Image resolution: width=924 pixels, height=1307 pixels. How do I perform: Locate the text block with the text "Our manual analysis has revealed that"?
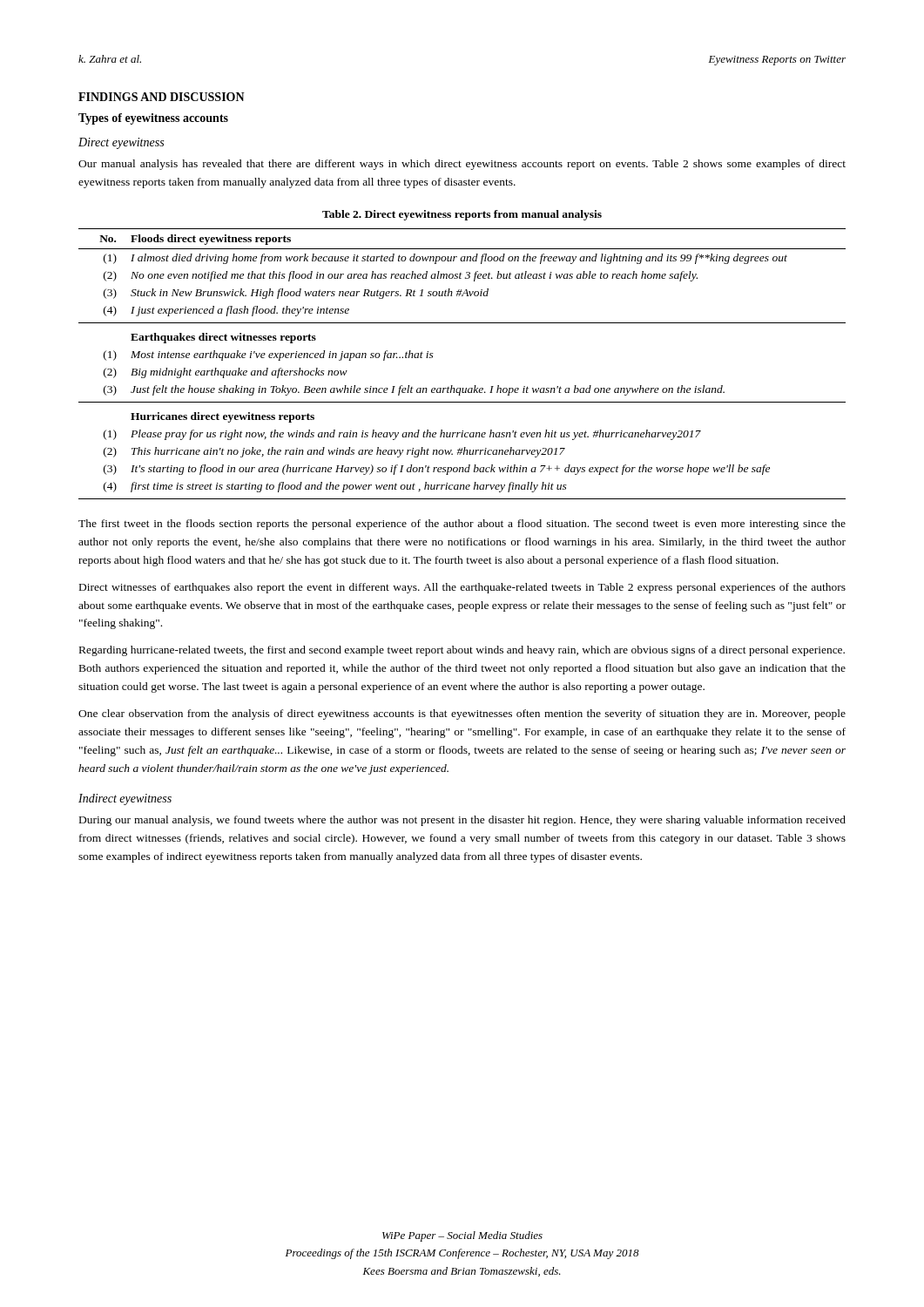(x=462, y=172)
